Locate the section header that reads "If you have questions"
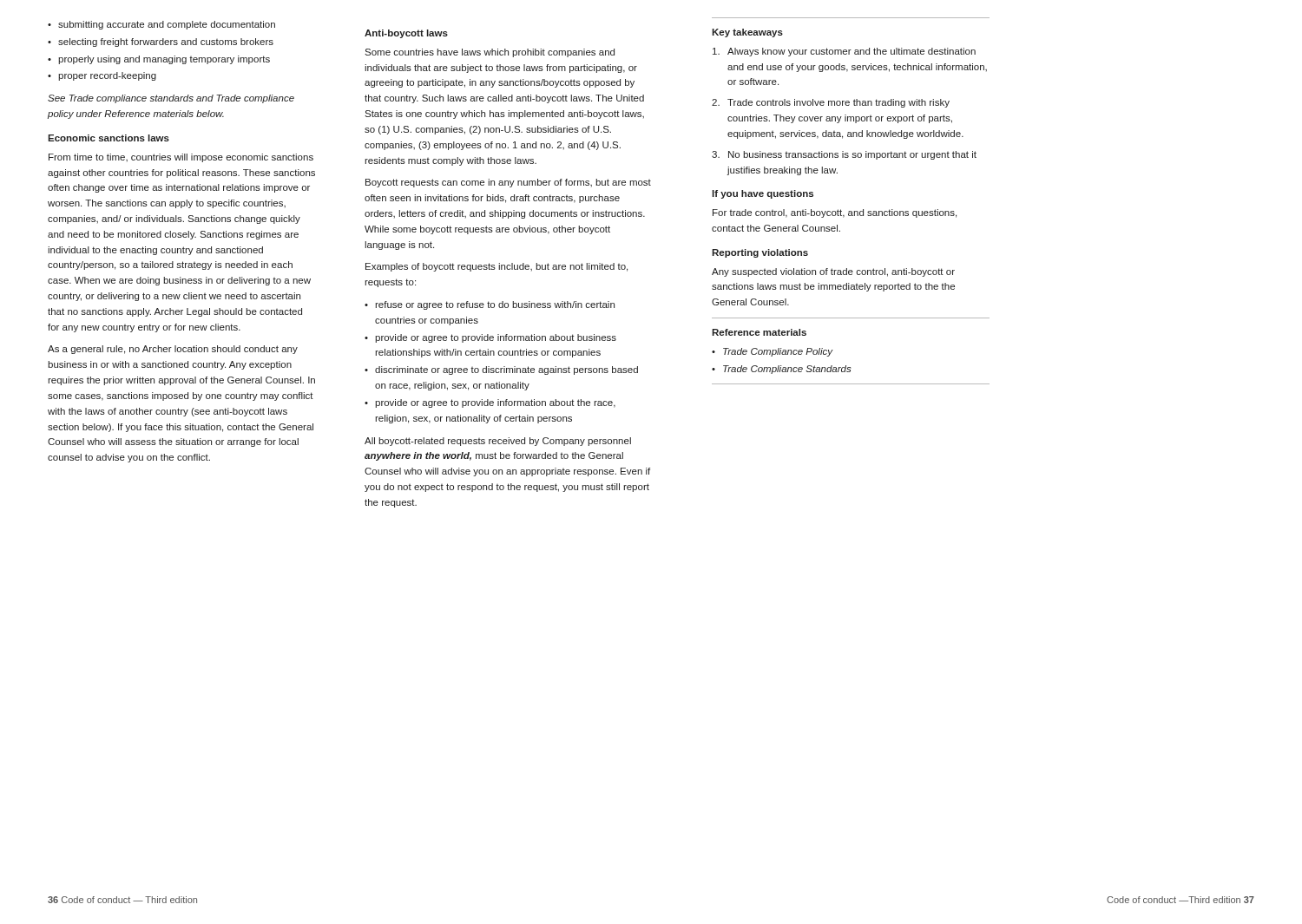Image resolution: width=1302 pixels, height=924 pixels. (763, 194)
